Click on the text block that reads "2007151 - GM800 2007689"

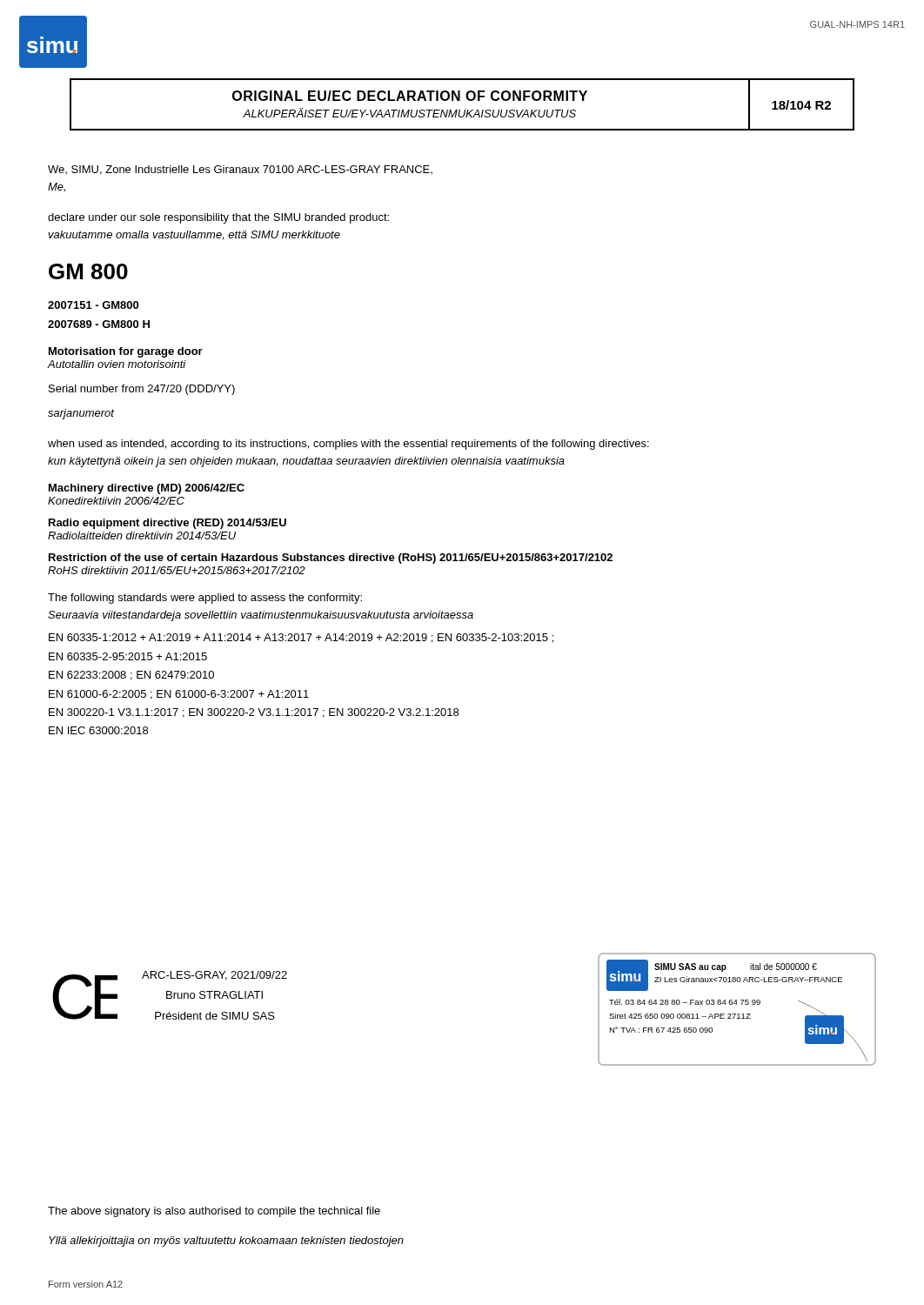(x=99, y=315)
